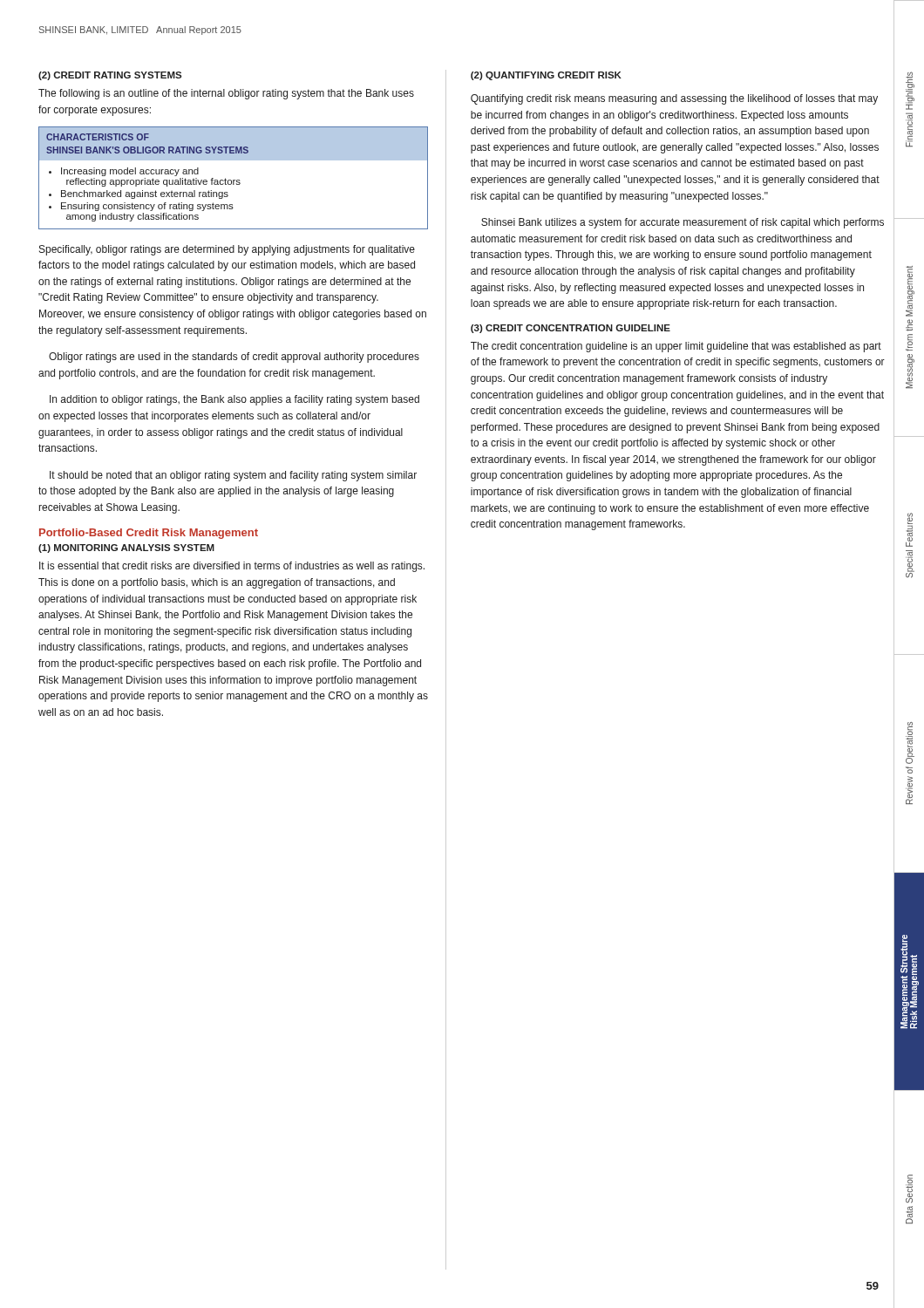Find the table

coord(233,178)
